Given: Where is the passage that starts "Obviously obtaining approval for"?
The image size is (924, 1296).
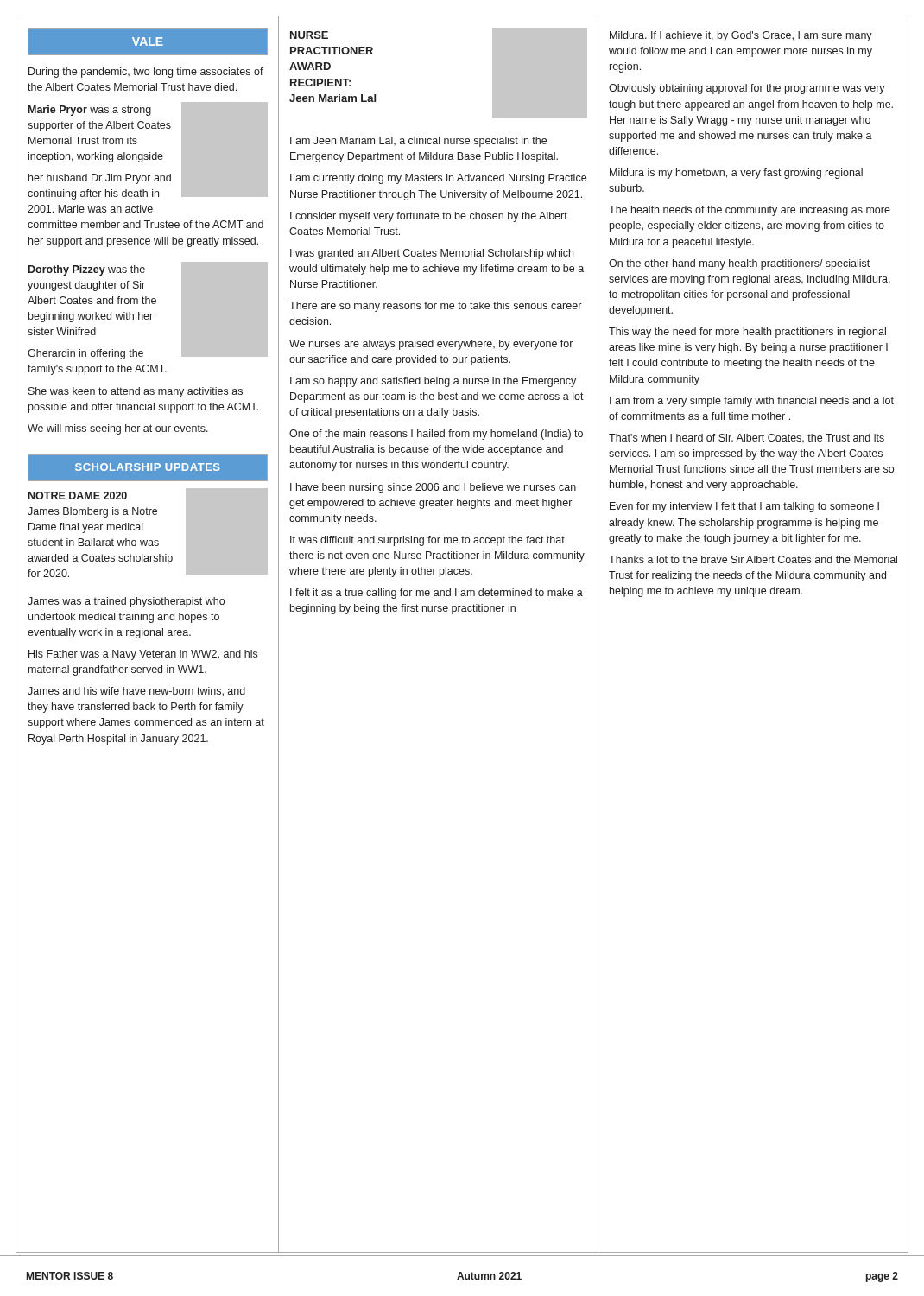Looking at the screenshot, I should tap(753, 120).
